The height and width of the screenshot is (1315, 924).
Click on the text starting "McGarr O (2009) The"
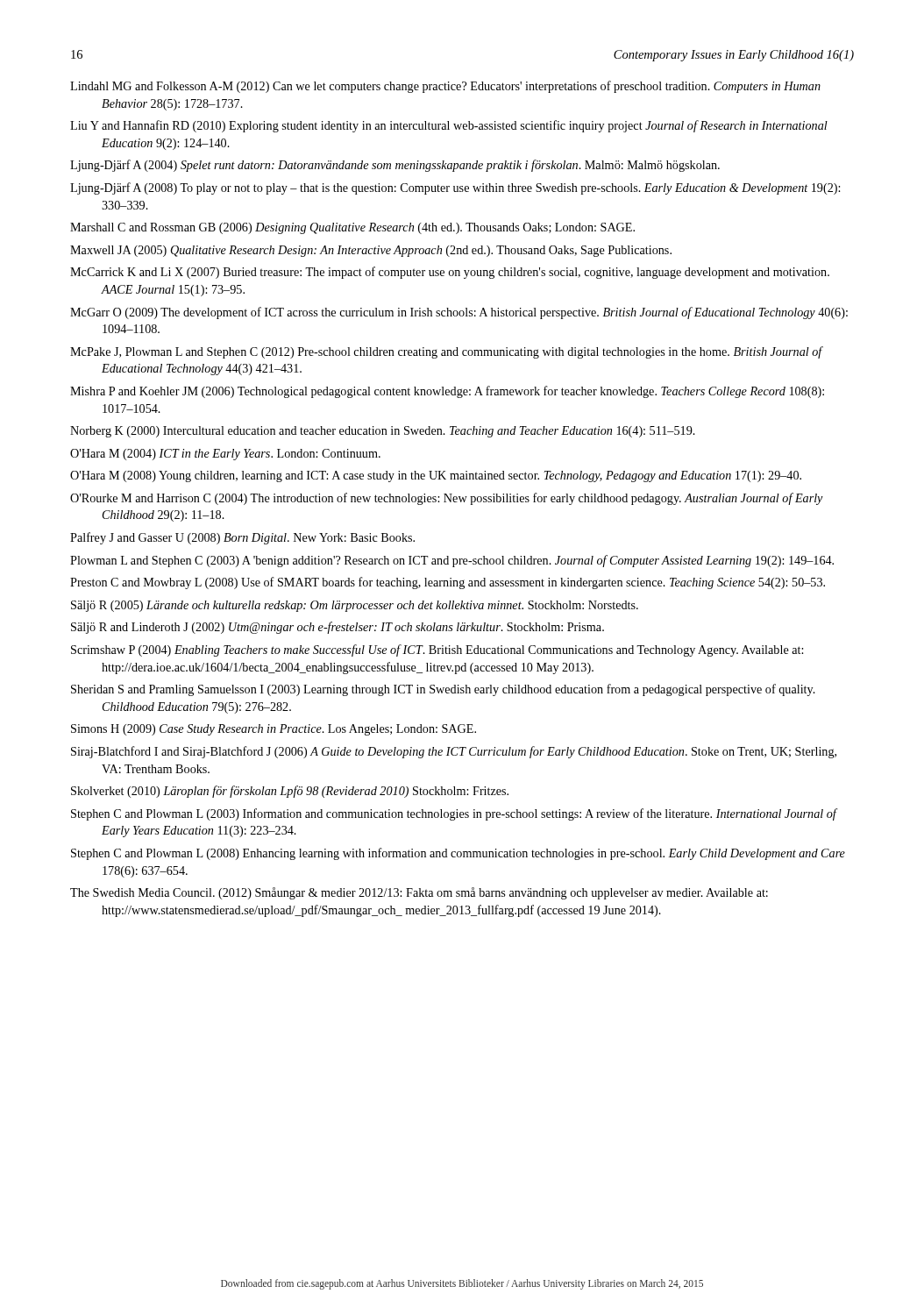[x=459, y=320]
